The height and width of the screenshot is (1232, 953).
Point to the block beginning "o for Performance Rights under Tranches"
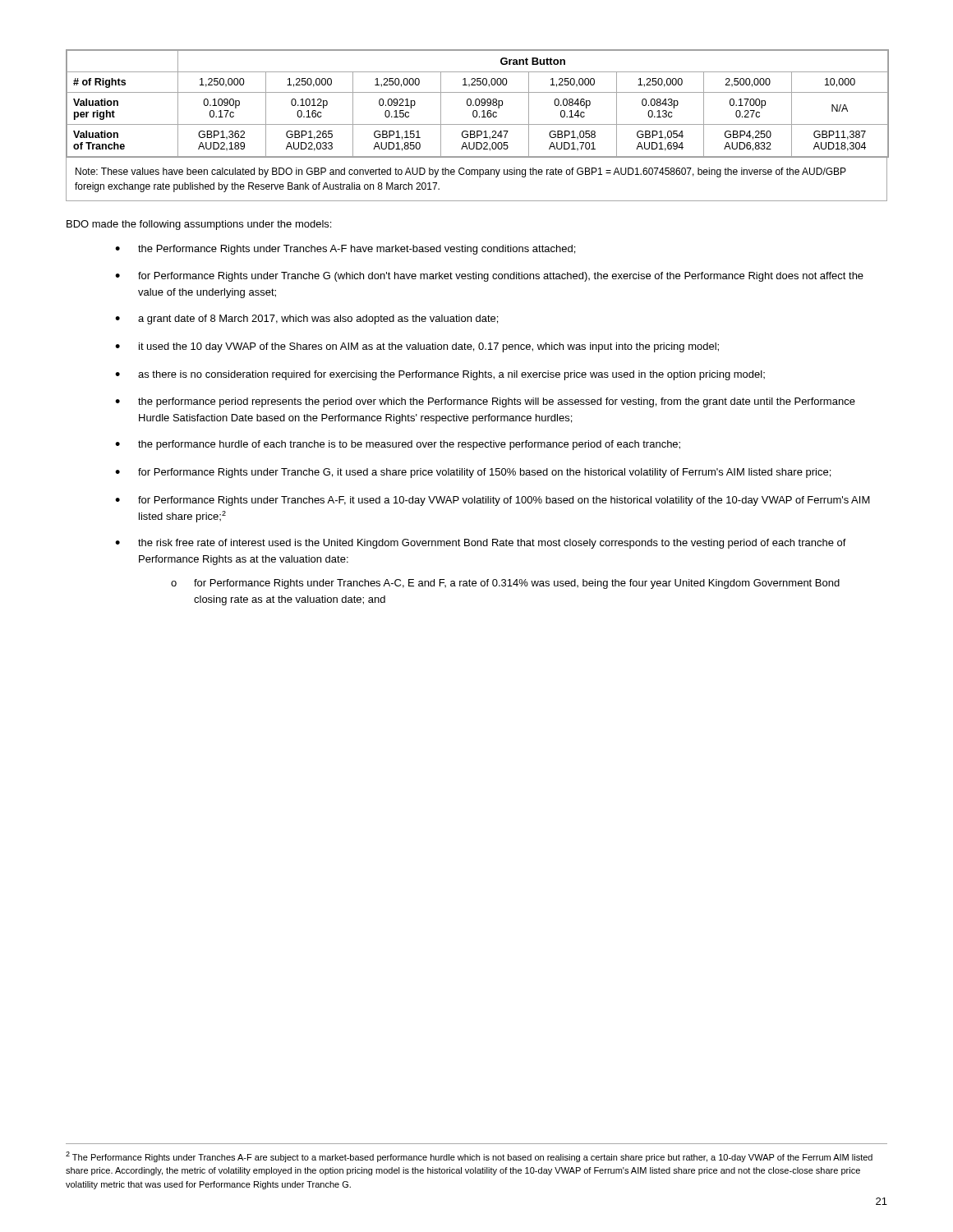(521, 591)
